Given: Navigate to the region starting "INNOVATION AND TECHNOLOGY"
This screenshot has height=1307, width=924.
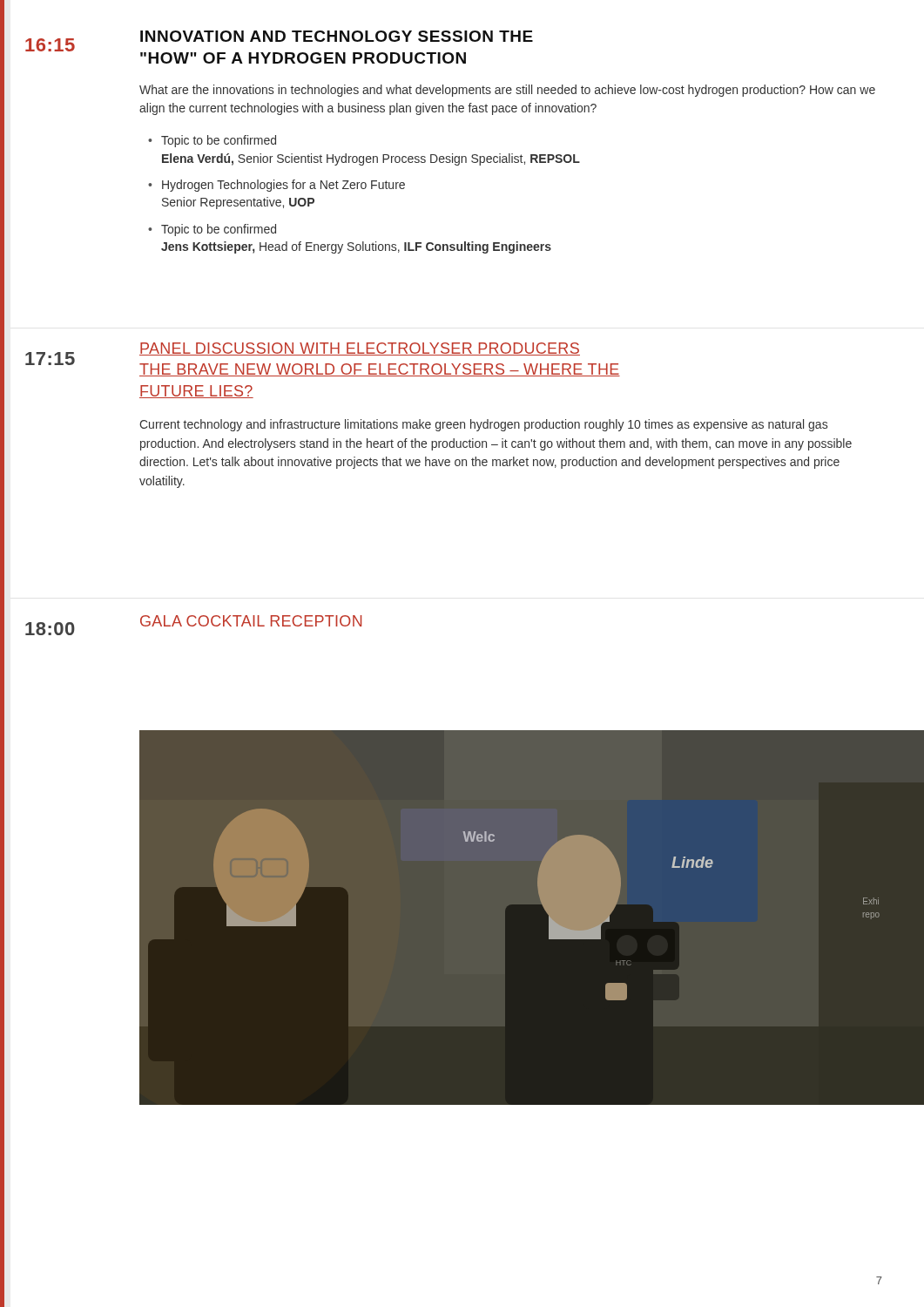Looking at the screenshot, I should (336, 47).
